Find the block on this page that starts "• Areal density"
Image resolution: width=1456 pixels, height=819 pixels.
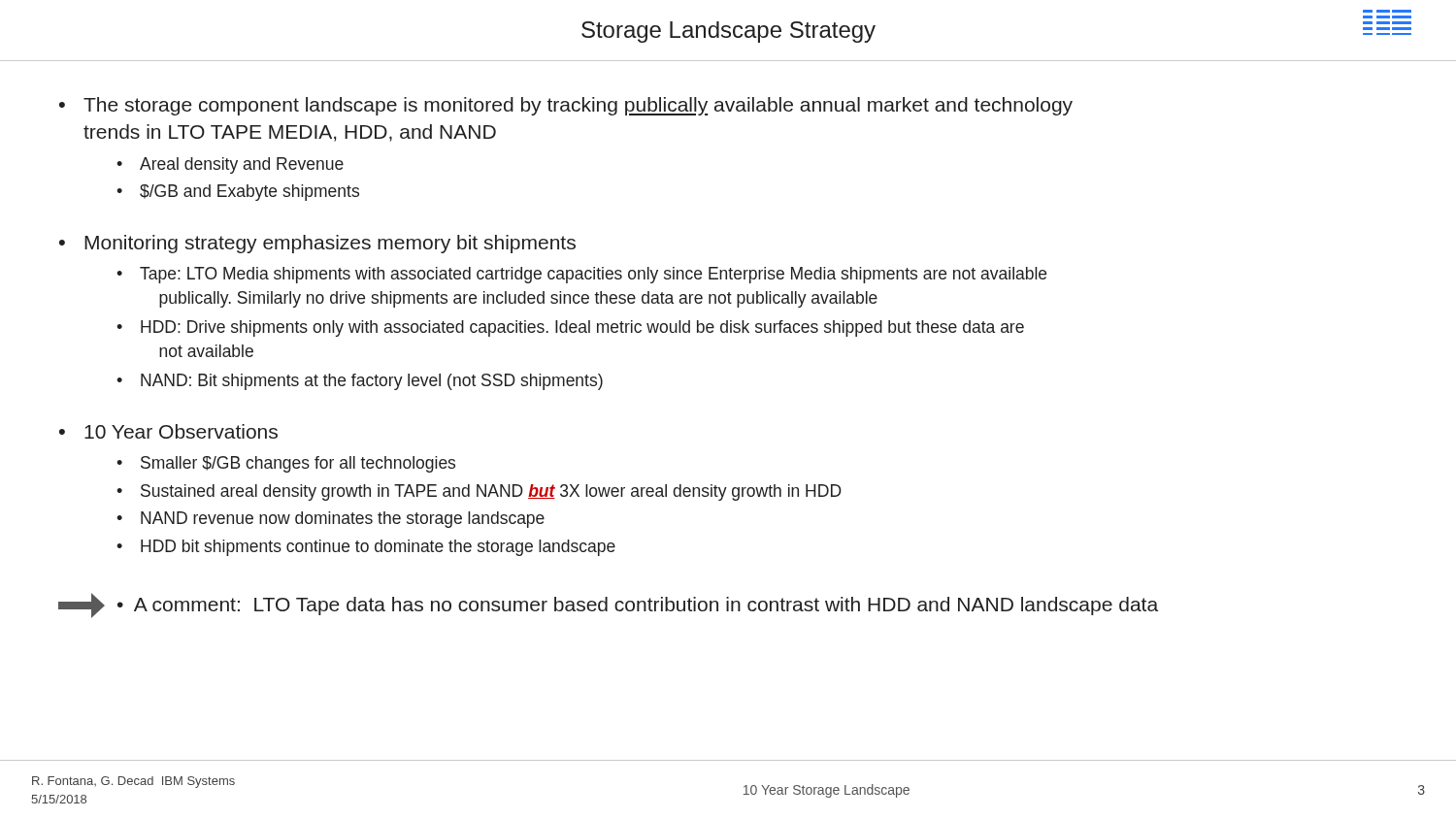click(x=230, y=164)
